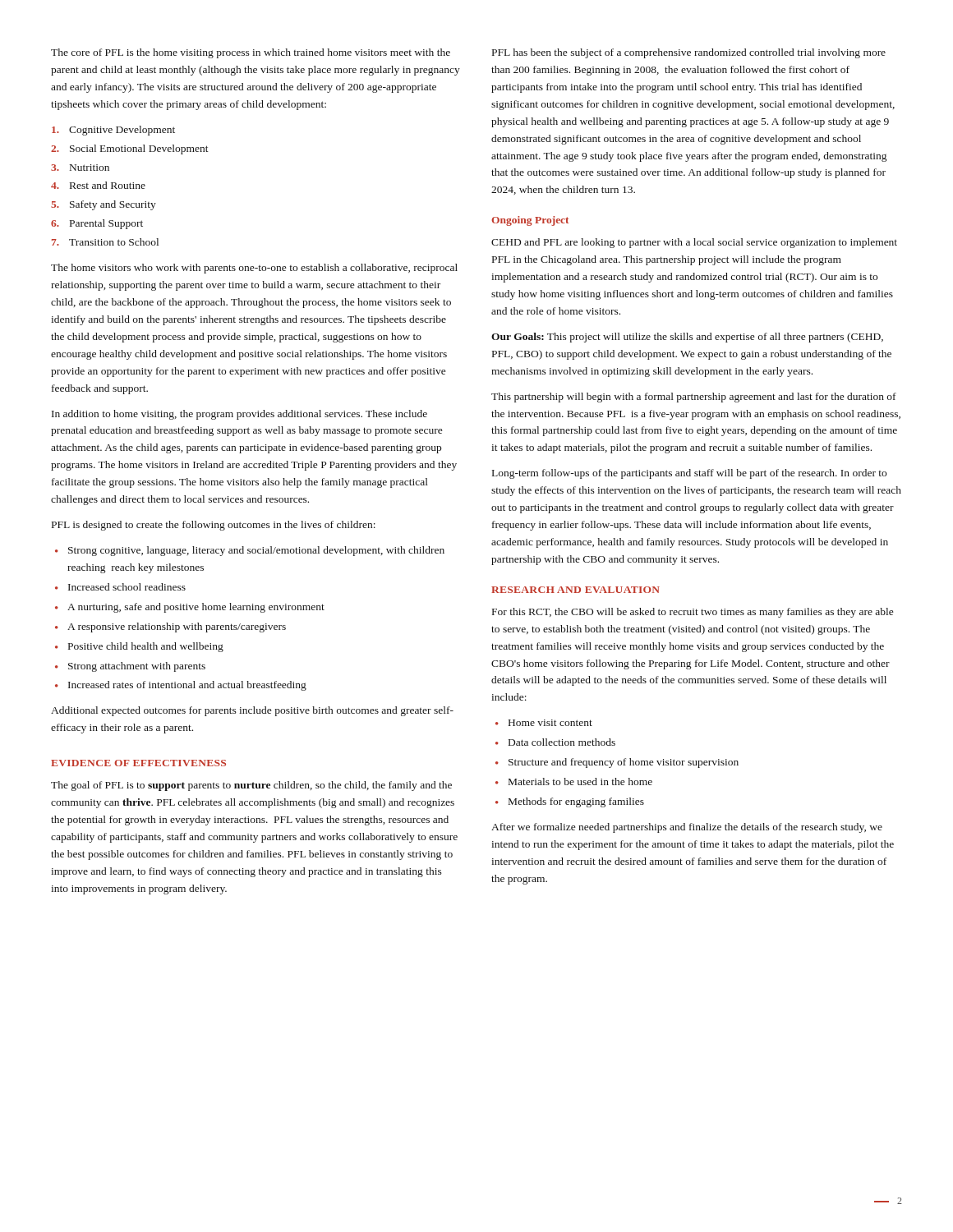Click on the text block containing "Additional expected outcomes"
The height and width of the screenshot is (1232, 953).
click(x=256, y=720)
